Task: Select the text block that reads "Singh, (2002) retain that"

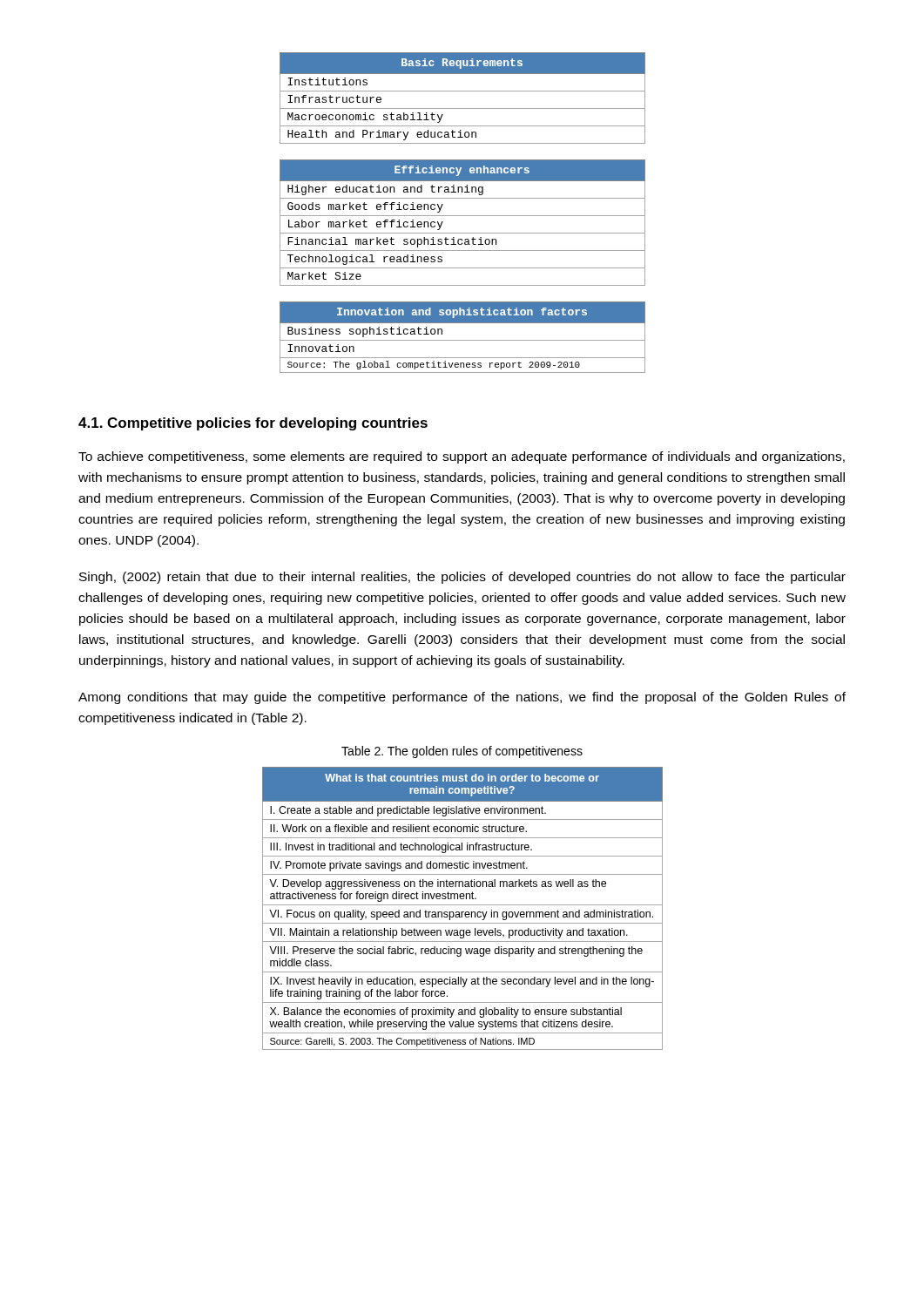Action: point(462,618)
